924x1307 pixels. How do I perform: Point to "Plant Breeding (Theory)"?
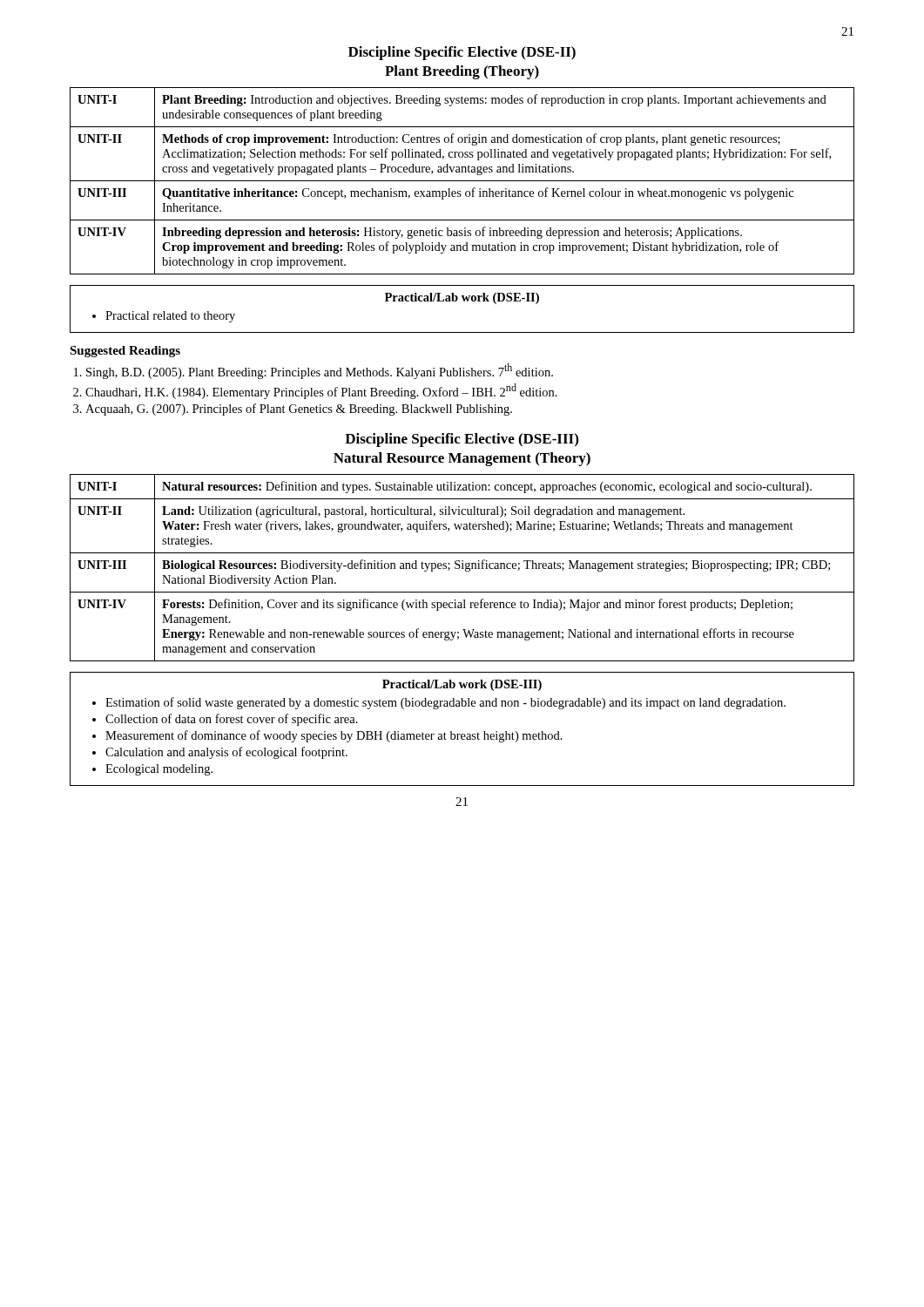point(462,71)
